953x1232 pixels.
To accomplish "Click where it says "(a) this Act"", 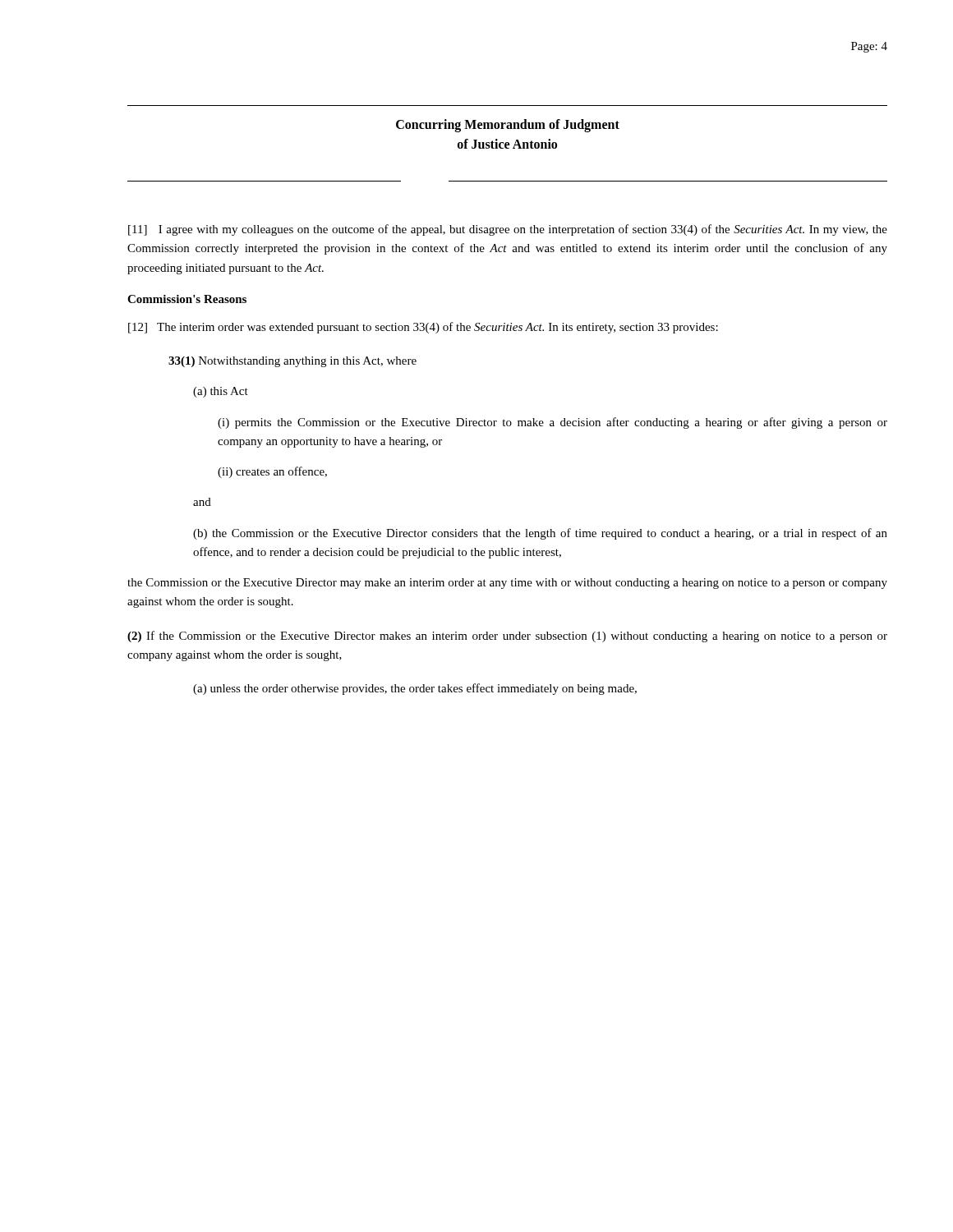I will (x=220, y=391).
